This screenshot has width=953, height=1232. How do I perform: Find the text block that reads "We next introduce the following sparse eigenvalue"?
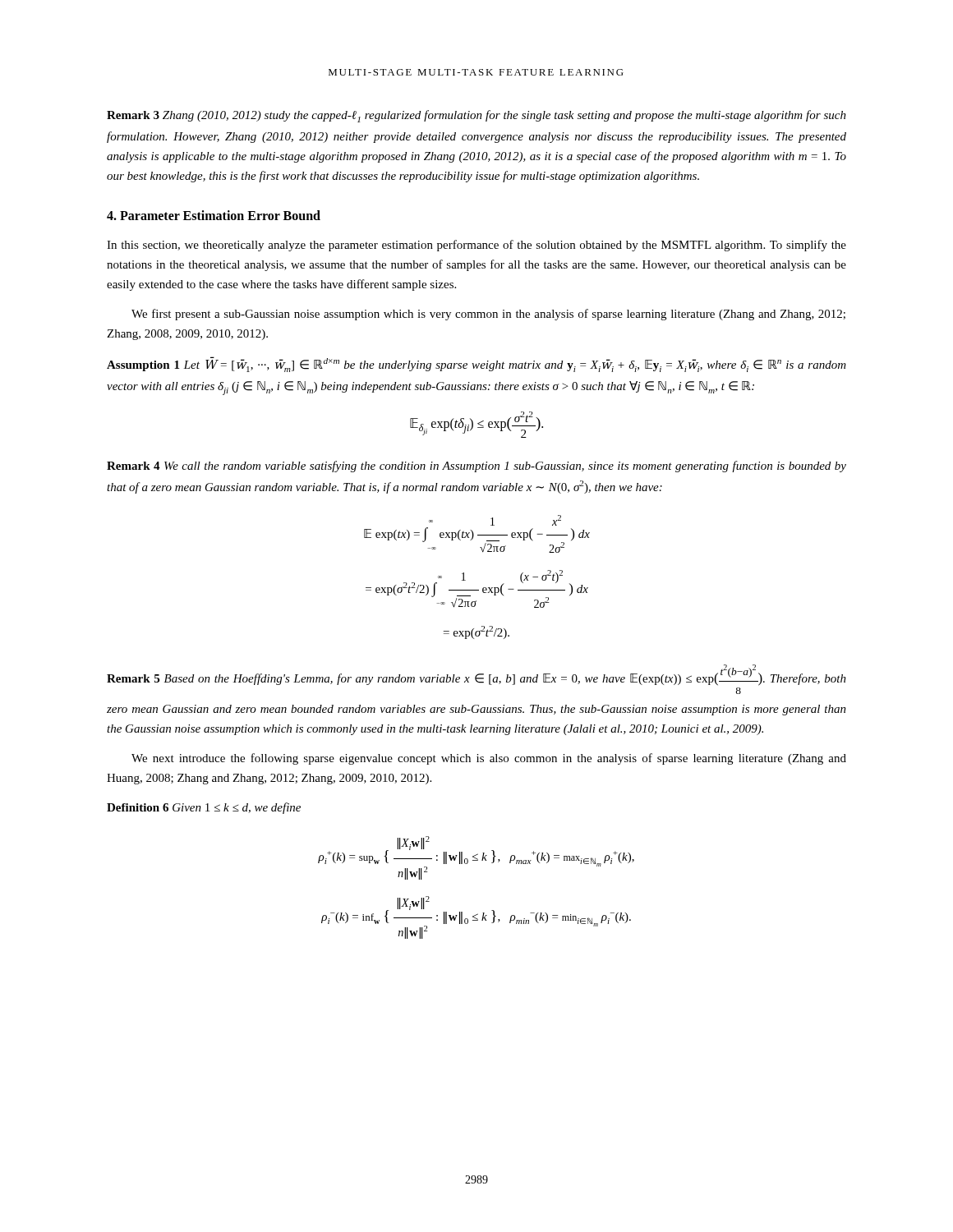476,768
